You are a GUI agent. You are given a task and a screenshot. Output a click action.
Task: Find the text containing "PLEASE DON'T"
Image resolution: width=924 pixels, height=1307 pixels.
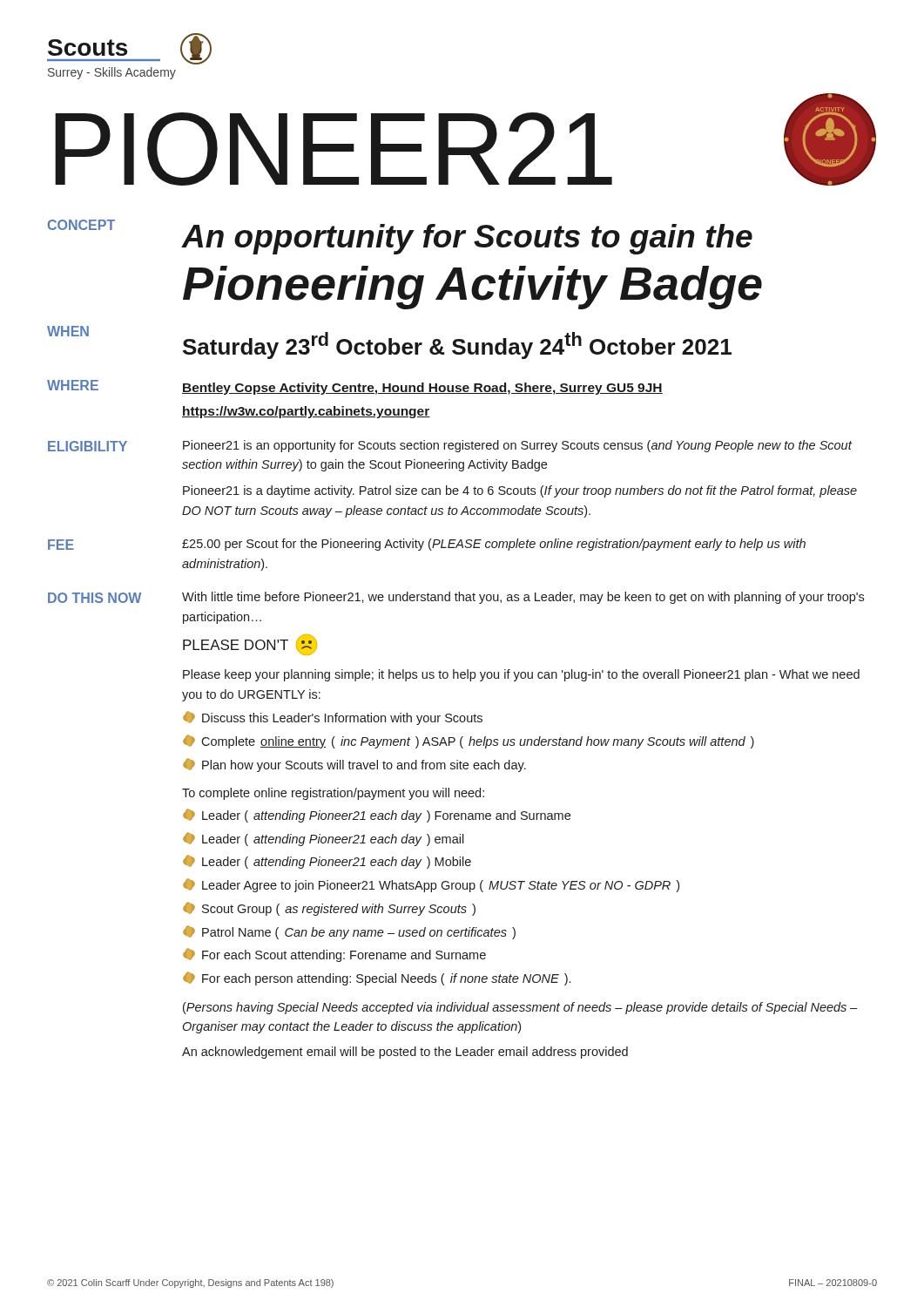click(250, 645)
